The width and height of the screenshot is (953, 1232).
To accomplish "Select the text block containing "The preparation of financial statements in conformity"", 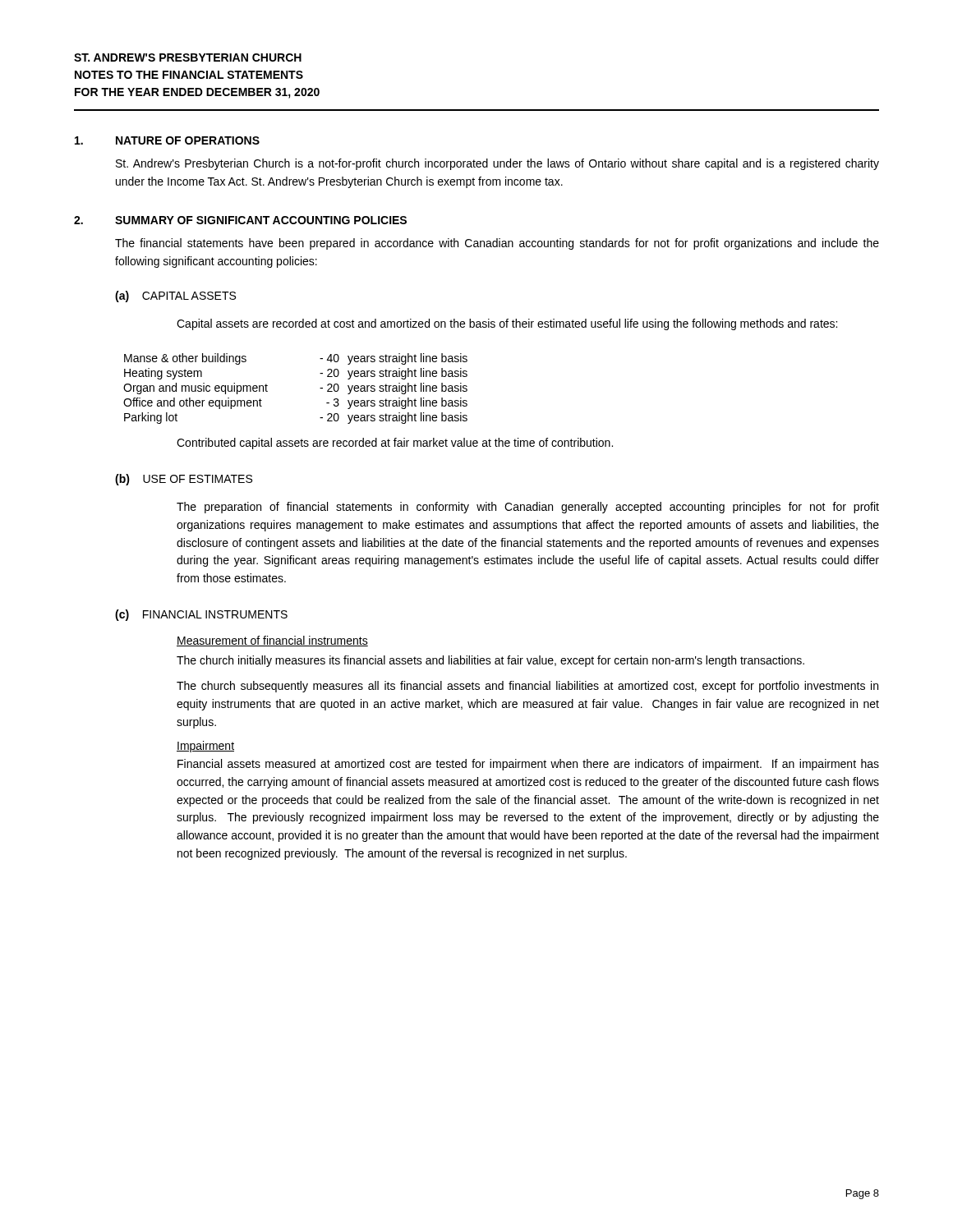I will (x=528, y=543).
